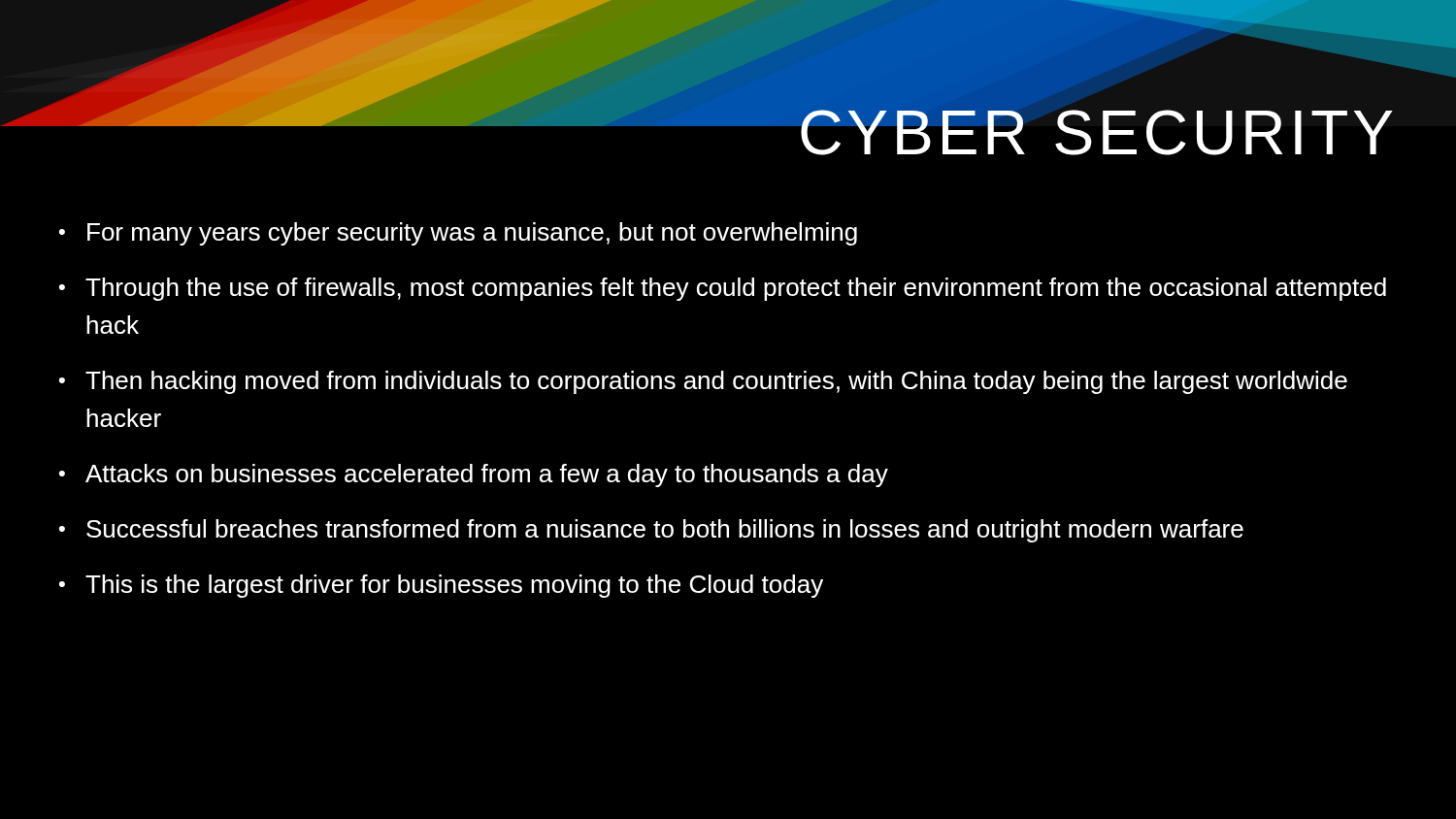Click the passage that begins "• This is the largest driver for"
The height and width of the screenshot is (819, 1456).
[x=728, y=585]
